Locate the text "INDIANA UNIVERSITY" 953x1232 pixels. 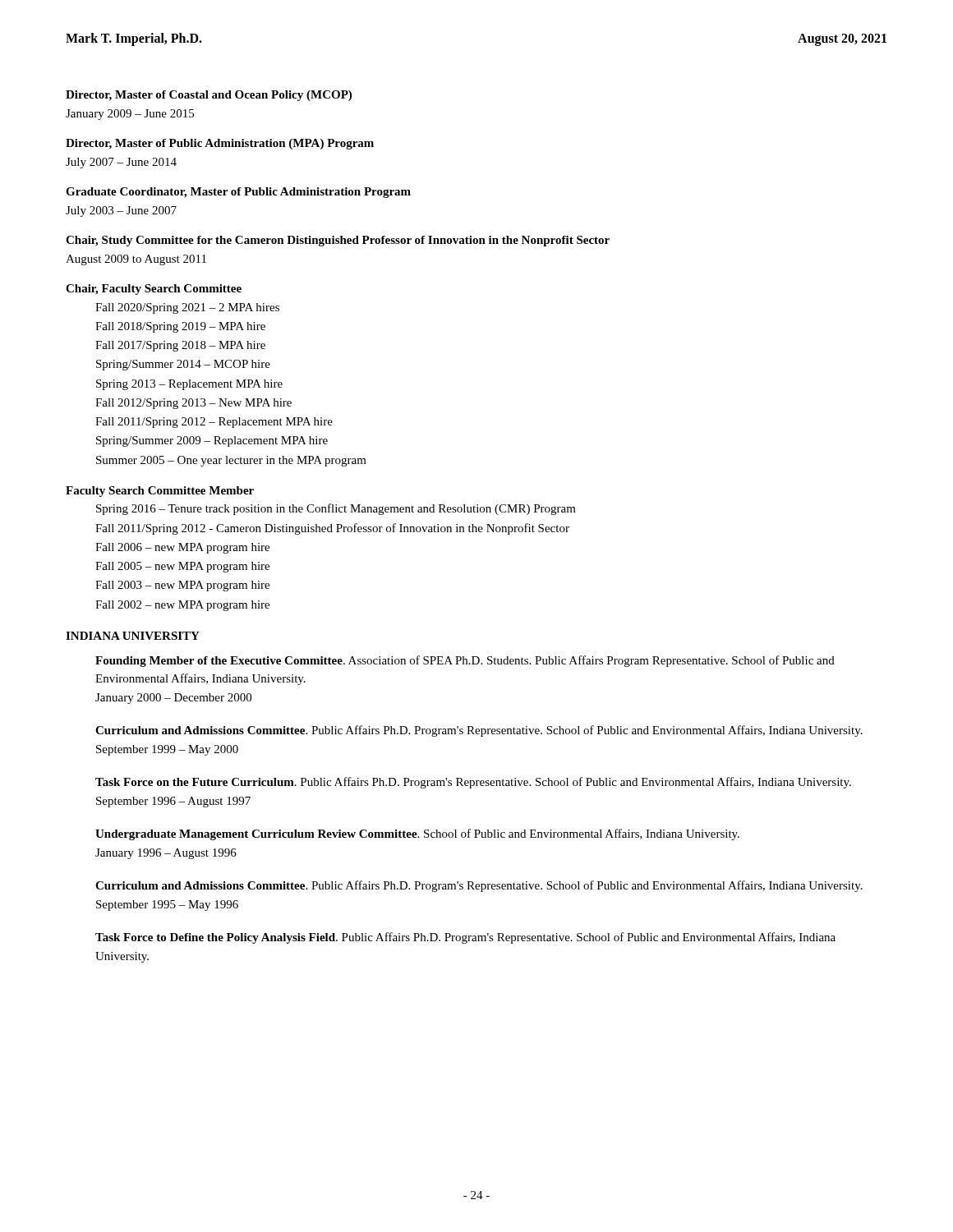(133, 636)
